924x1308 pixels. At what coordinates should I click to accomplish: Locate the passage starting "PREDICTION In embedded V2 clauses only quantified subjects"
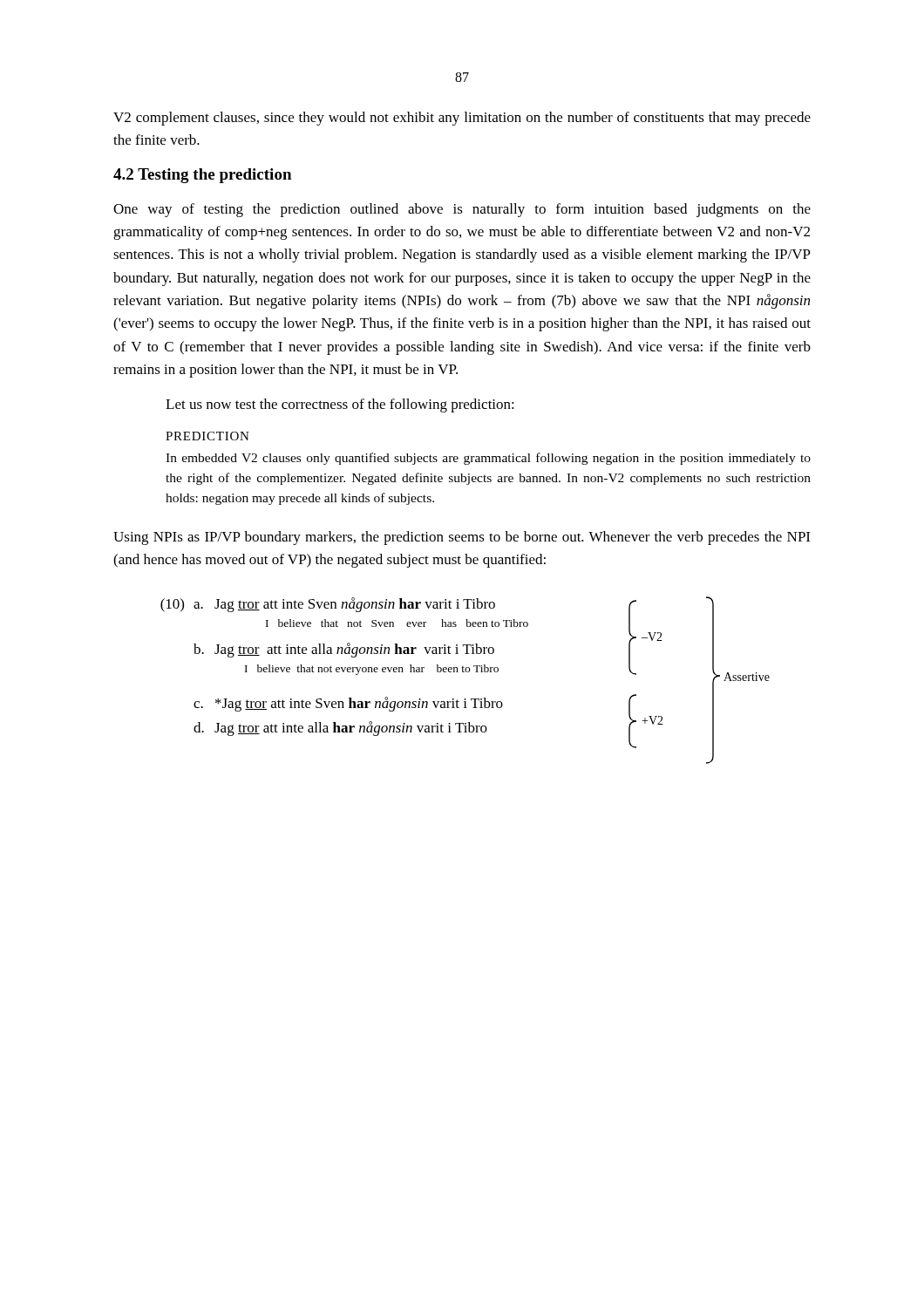(488, 468)
